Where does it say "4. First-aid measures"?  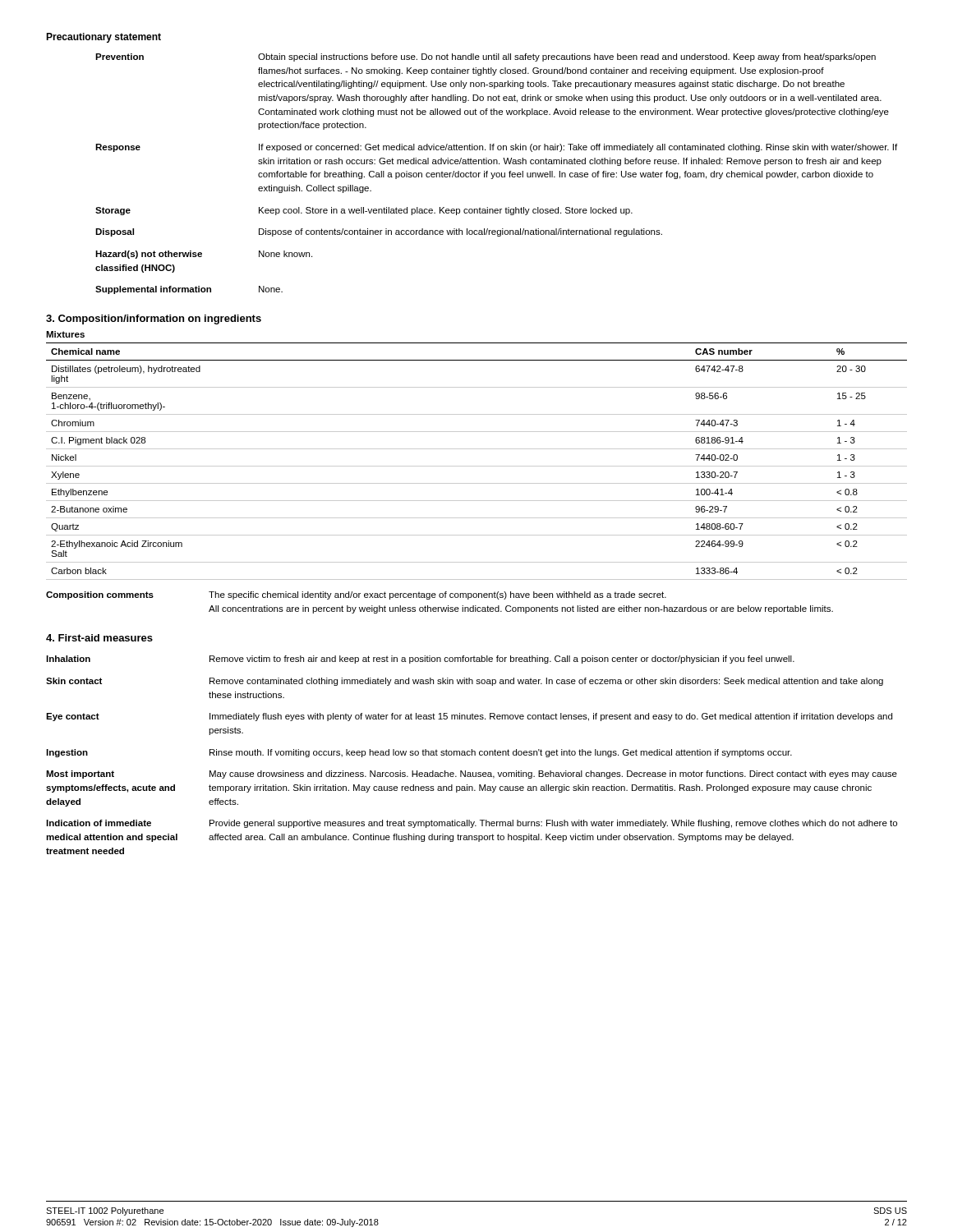pyautogui.click(x=99, y=638)
